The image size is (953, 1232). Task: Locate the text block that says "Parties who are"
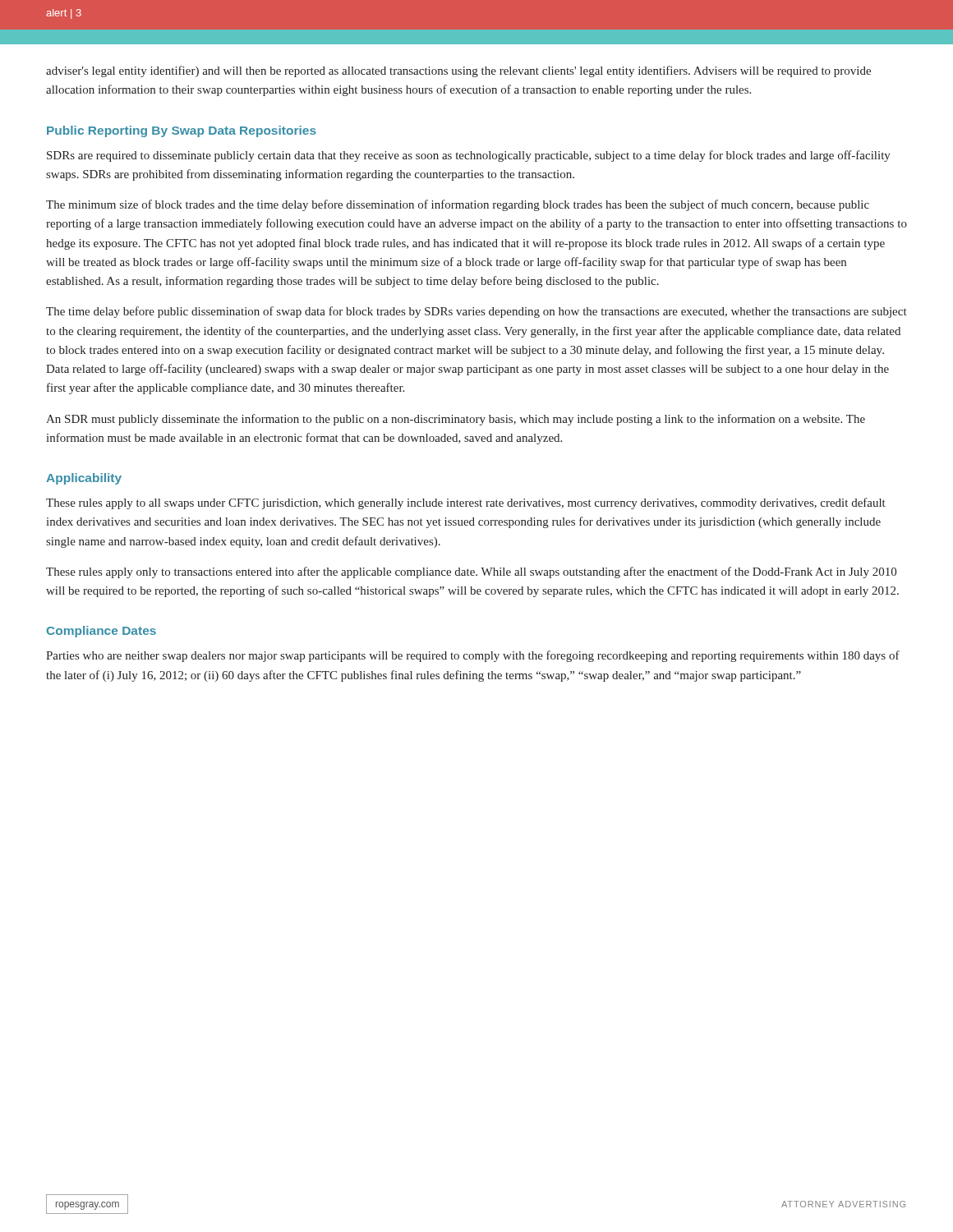pos(476,666)
